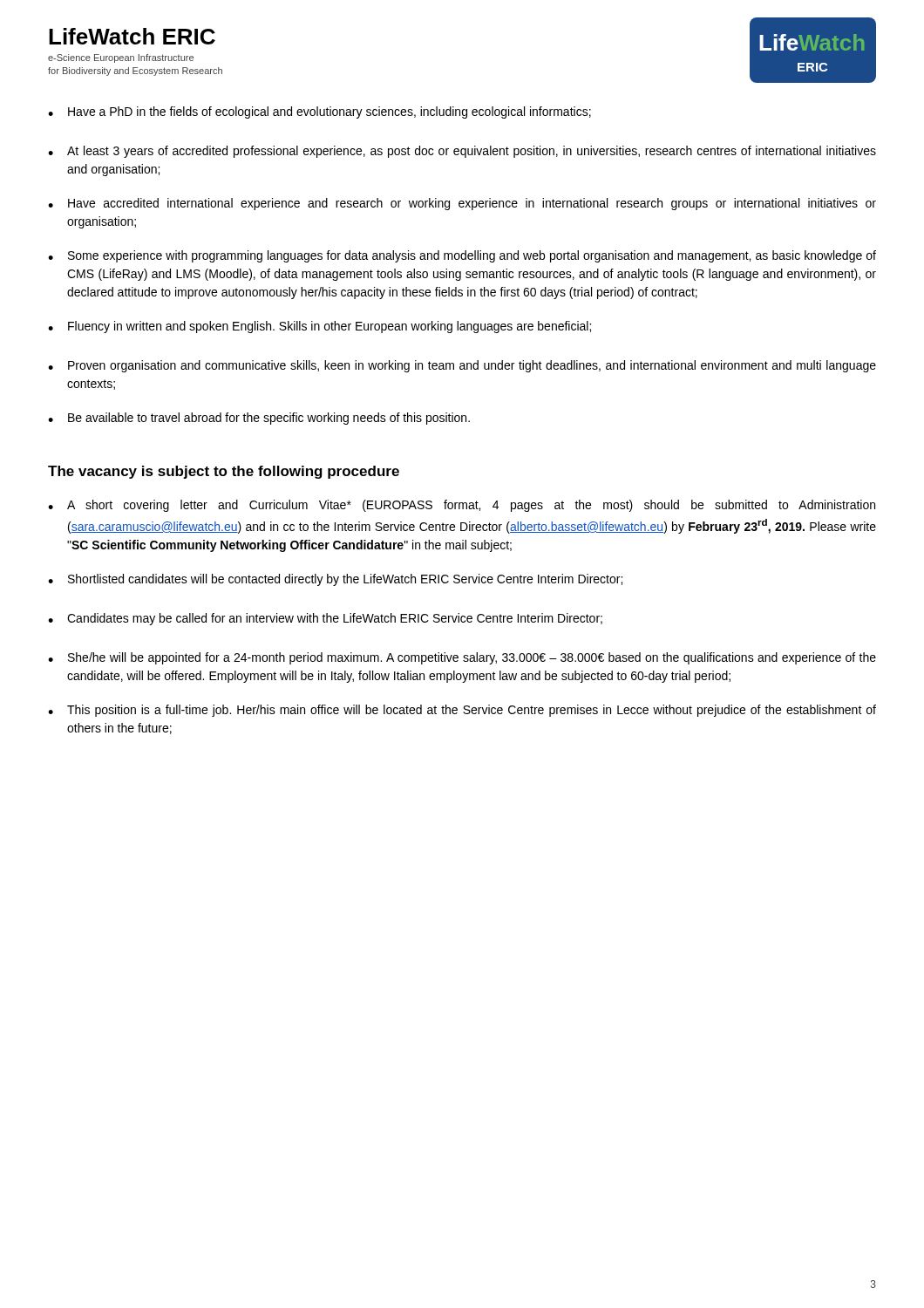924x1308 pixels.
Task: Click on the element starting "• She/he will be appointed for"
Action: tap(462, 667)
